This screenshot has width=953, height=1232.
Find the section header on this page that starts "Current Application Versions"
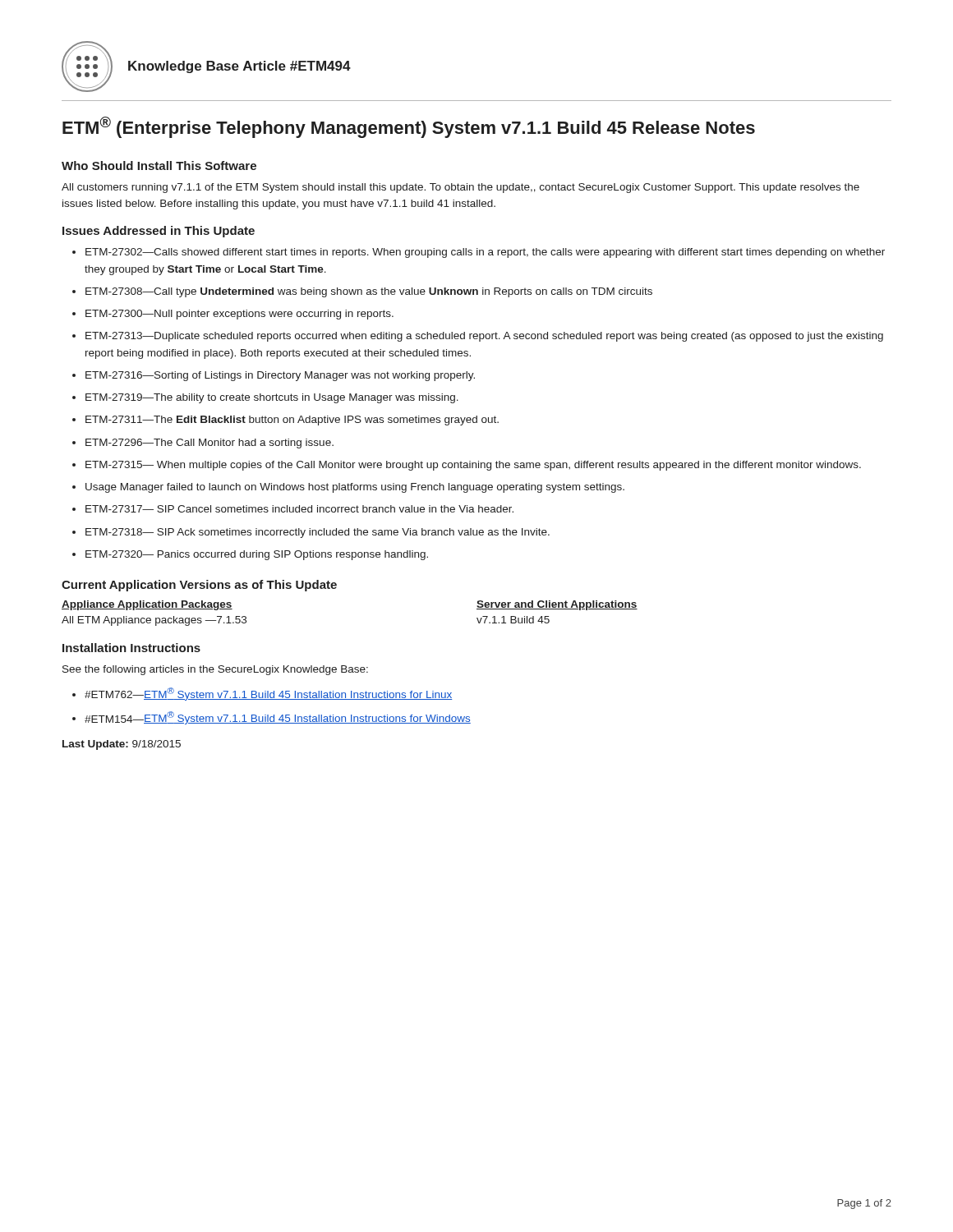(x=199, y=585)
